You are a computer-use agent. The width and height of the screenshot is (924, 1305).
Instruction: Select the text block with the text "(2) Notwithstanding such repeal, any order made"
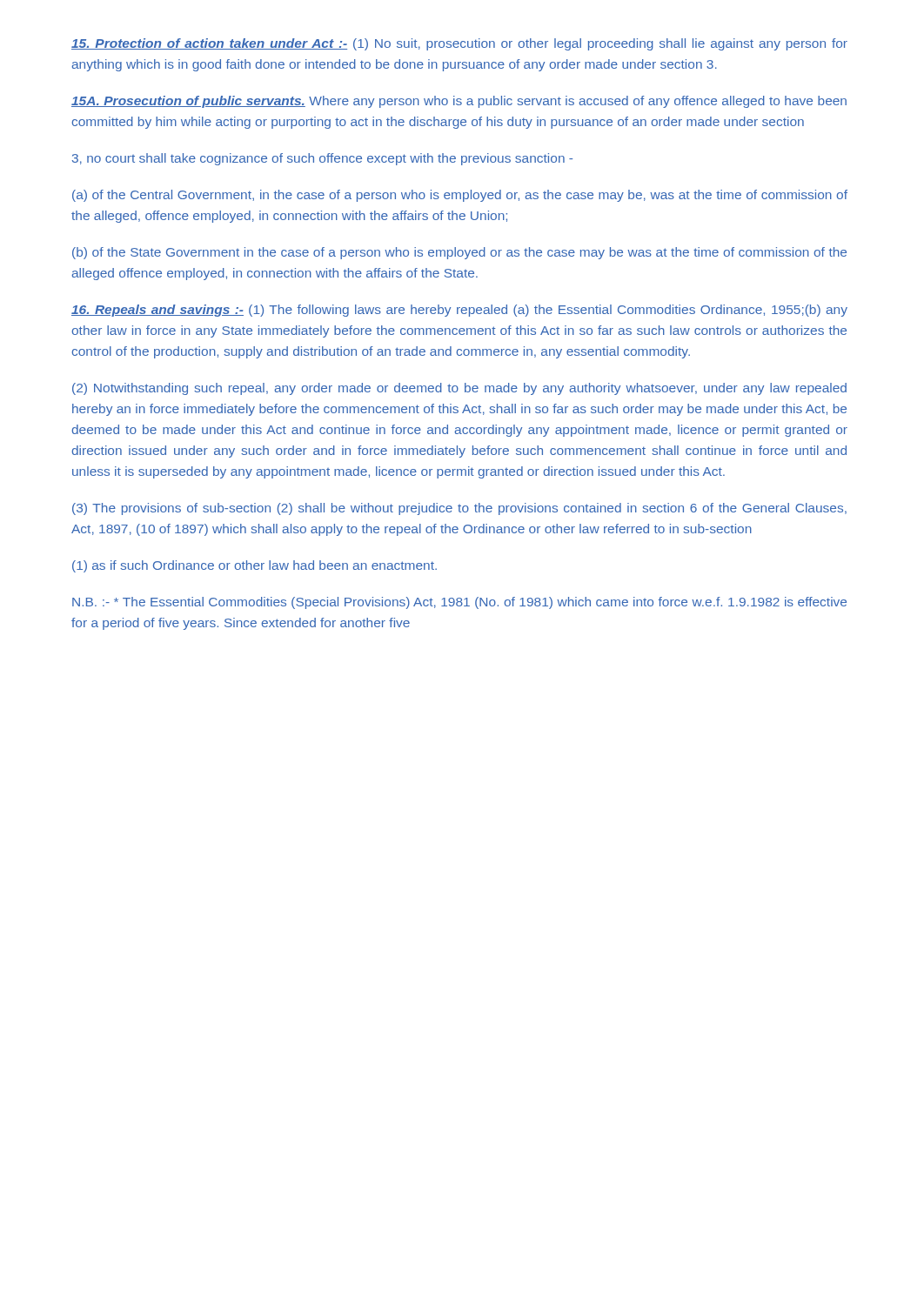(459, 430)
